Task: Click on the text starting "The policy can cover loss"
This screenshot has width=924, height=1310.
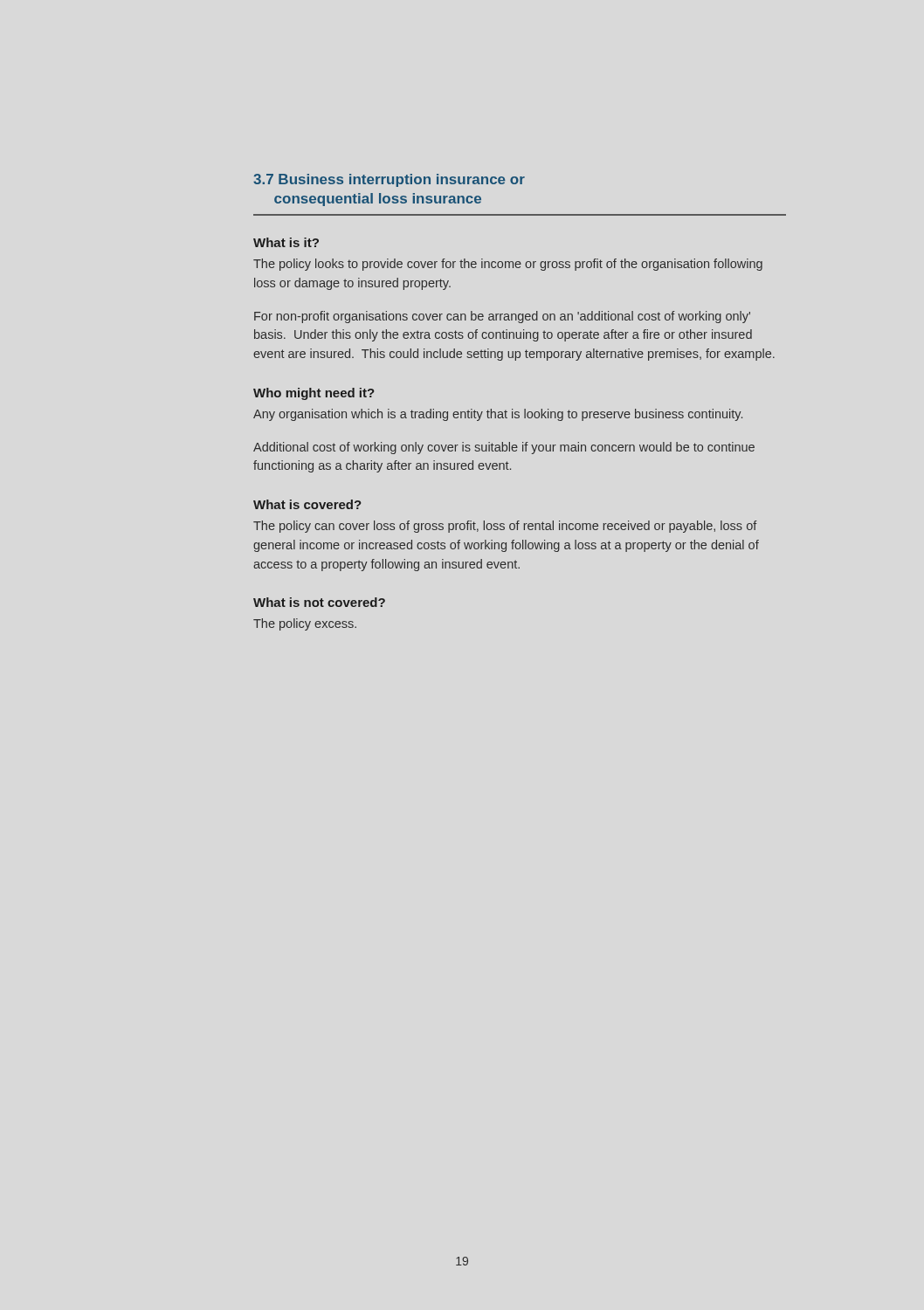Action: click(x=520, y=546)
